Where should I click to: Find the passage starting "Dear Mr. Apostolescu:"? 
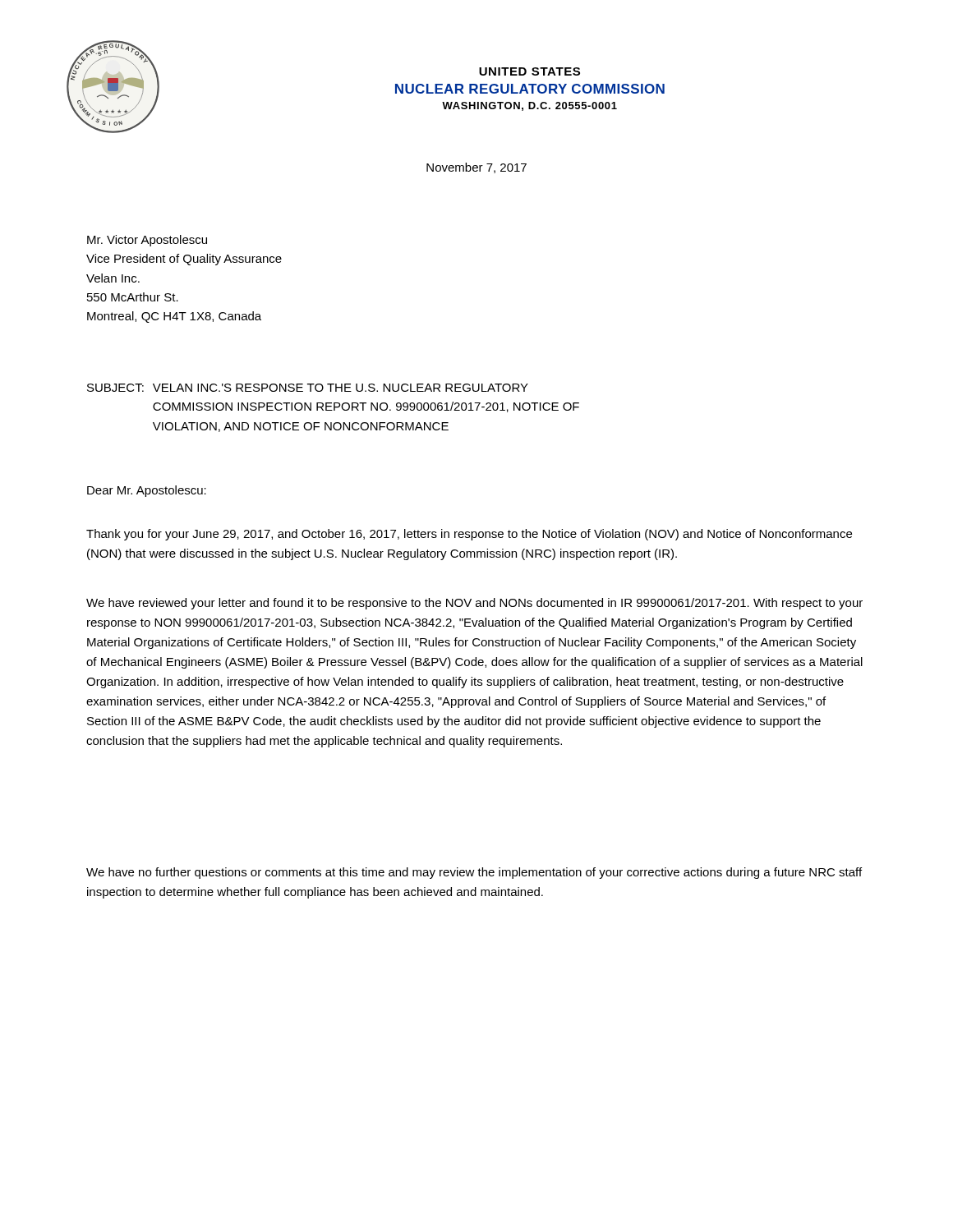[147, 490]
